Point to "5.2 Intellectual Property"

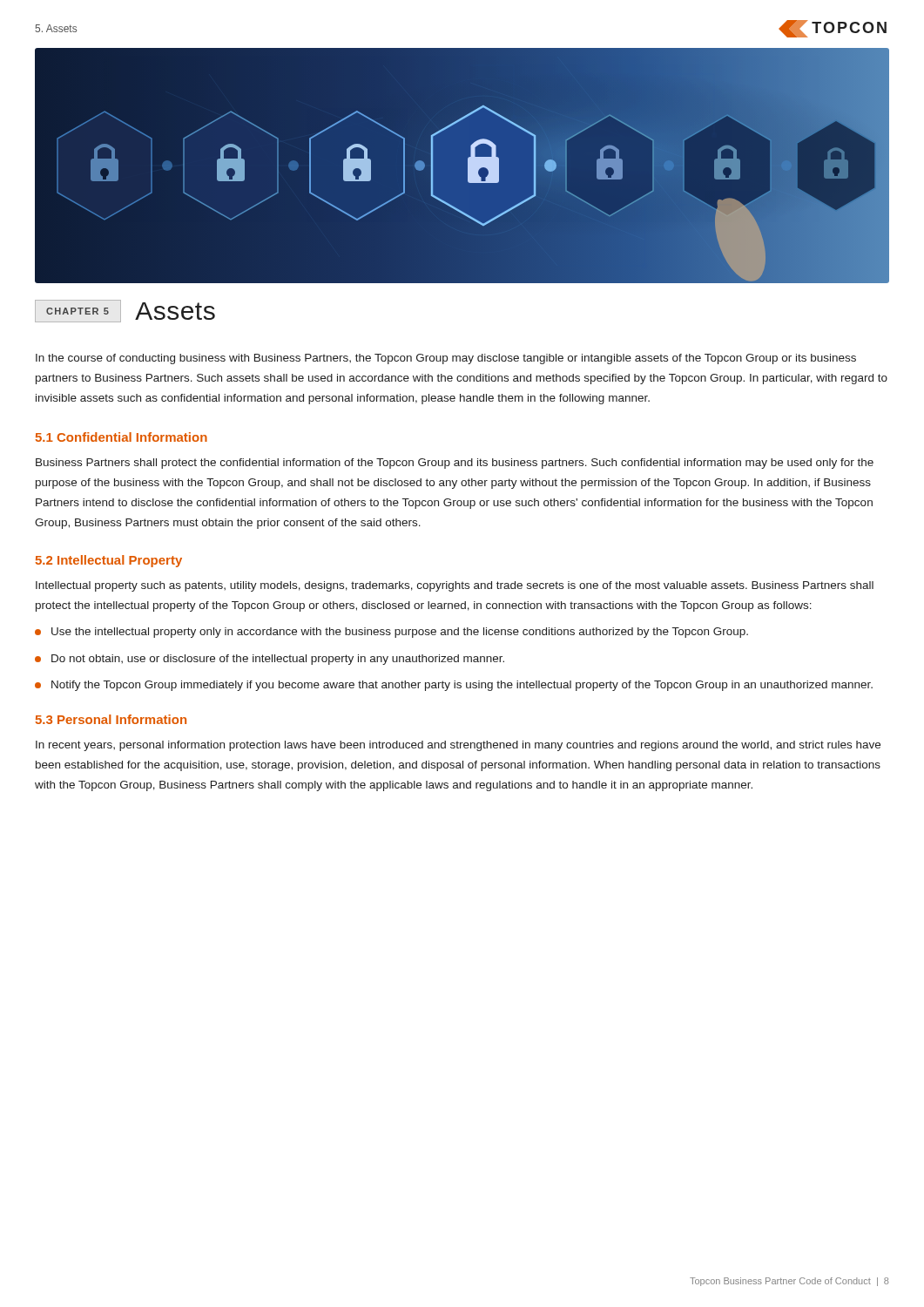(109, 559)
